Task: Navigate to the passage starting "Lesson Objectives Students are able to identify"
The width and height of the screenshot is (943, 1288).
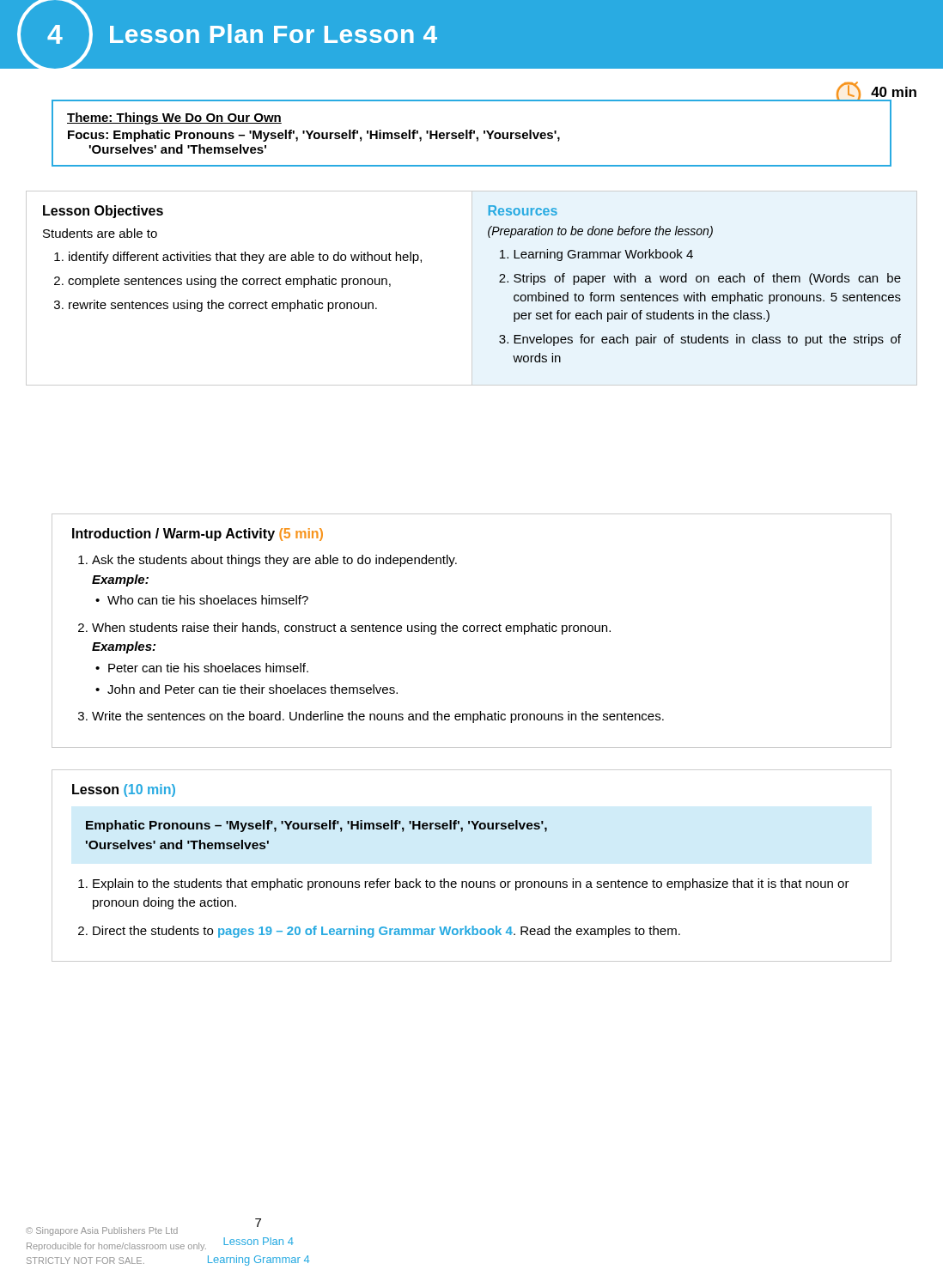Action: (249, 259)
